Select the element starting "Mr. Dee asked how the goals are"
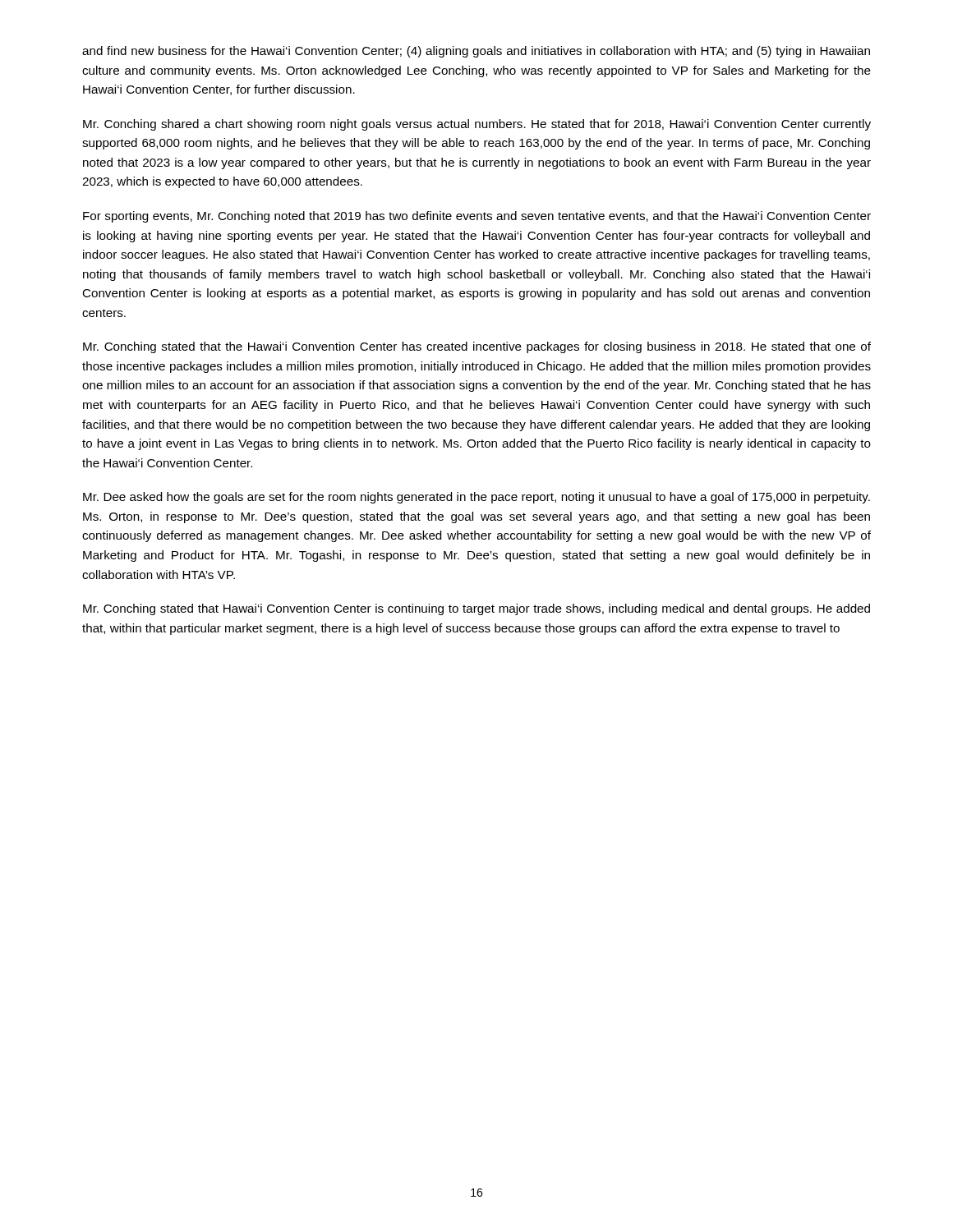 [476, 535]
